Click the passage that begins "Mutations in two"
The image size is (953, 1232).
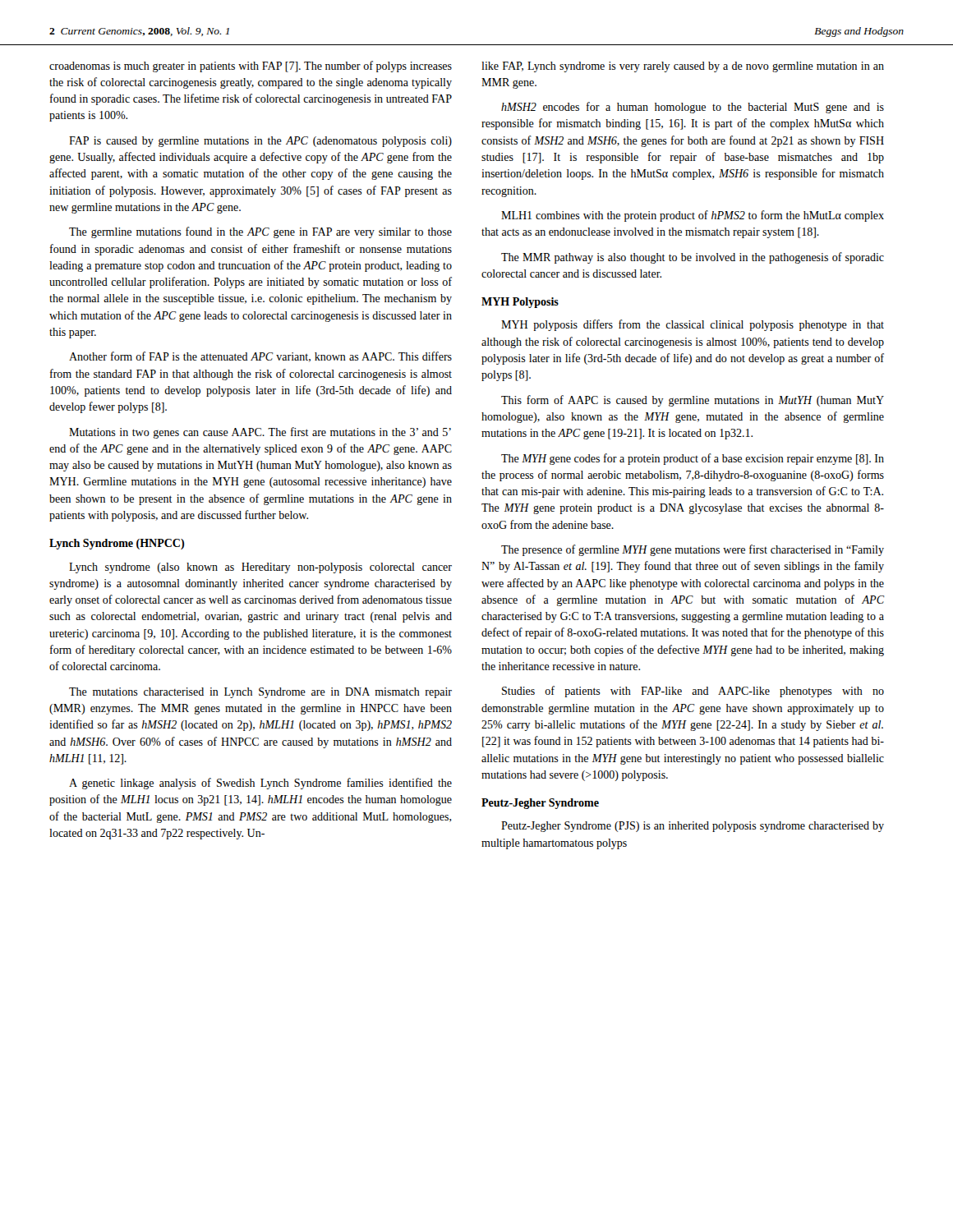point(251,474)
